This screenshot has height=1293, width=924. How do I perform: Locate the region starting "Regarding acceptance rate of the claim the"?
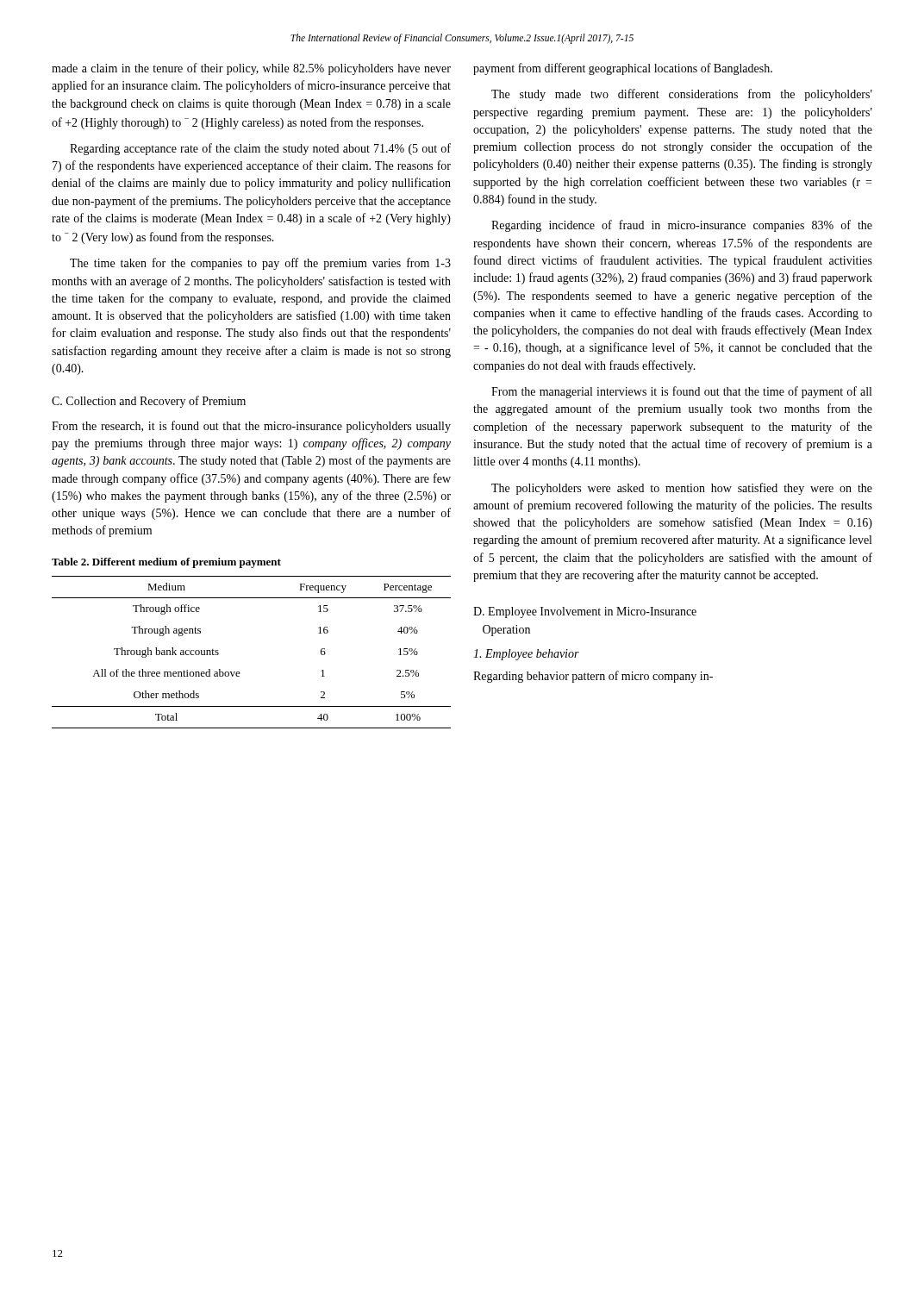pos(251,194)
